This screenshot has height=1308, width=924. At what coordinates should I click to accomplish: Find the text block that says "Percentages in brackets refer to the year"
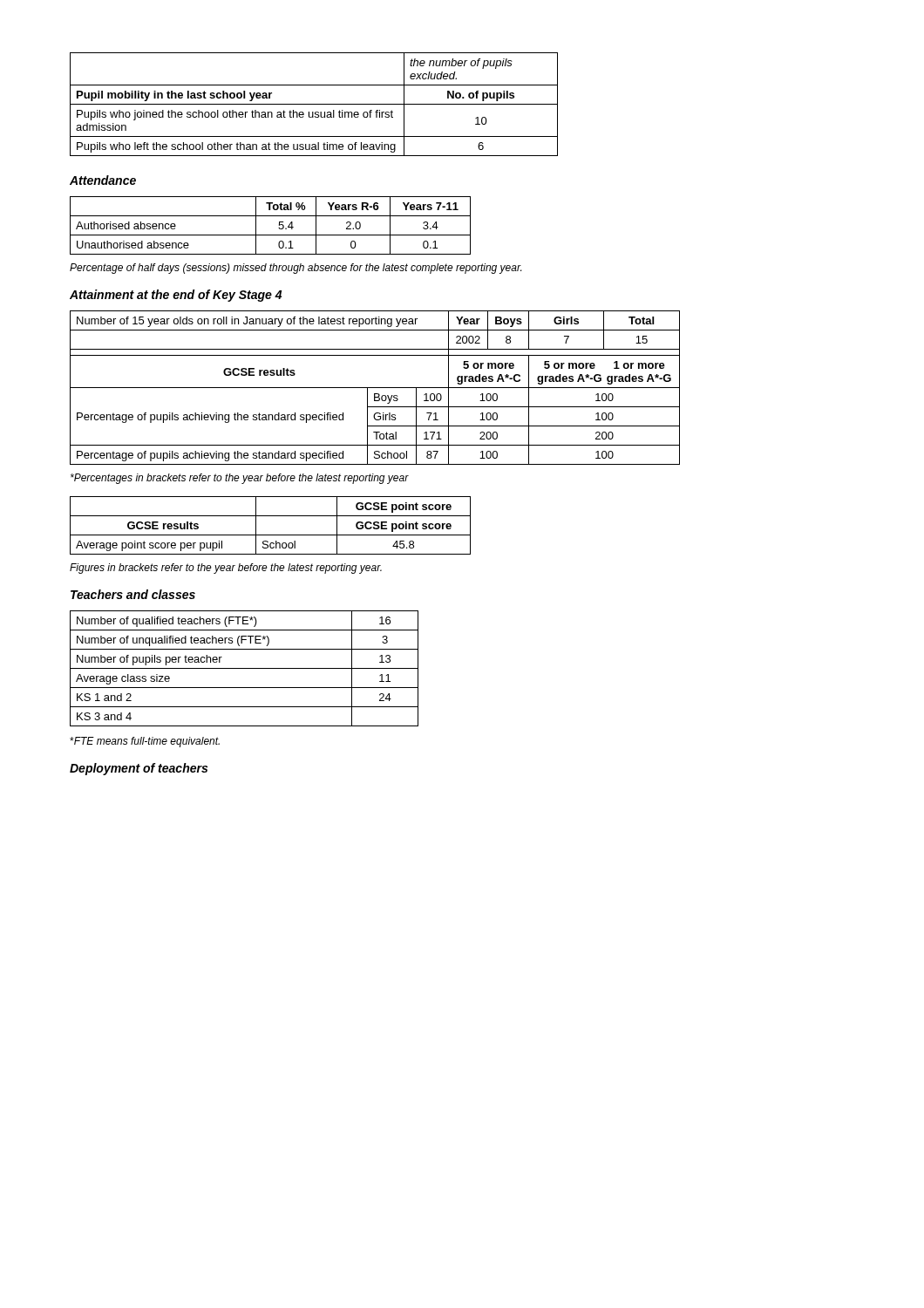(239, 478)
